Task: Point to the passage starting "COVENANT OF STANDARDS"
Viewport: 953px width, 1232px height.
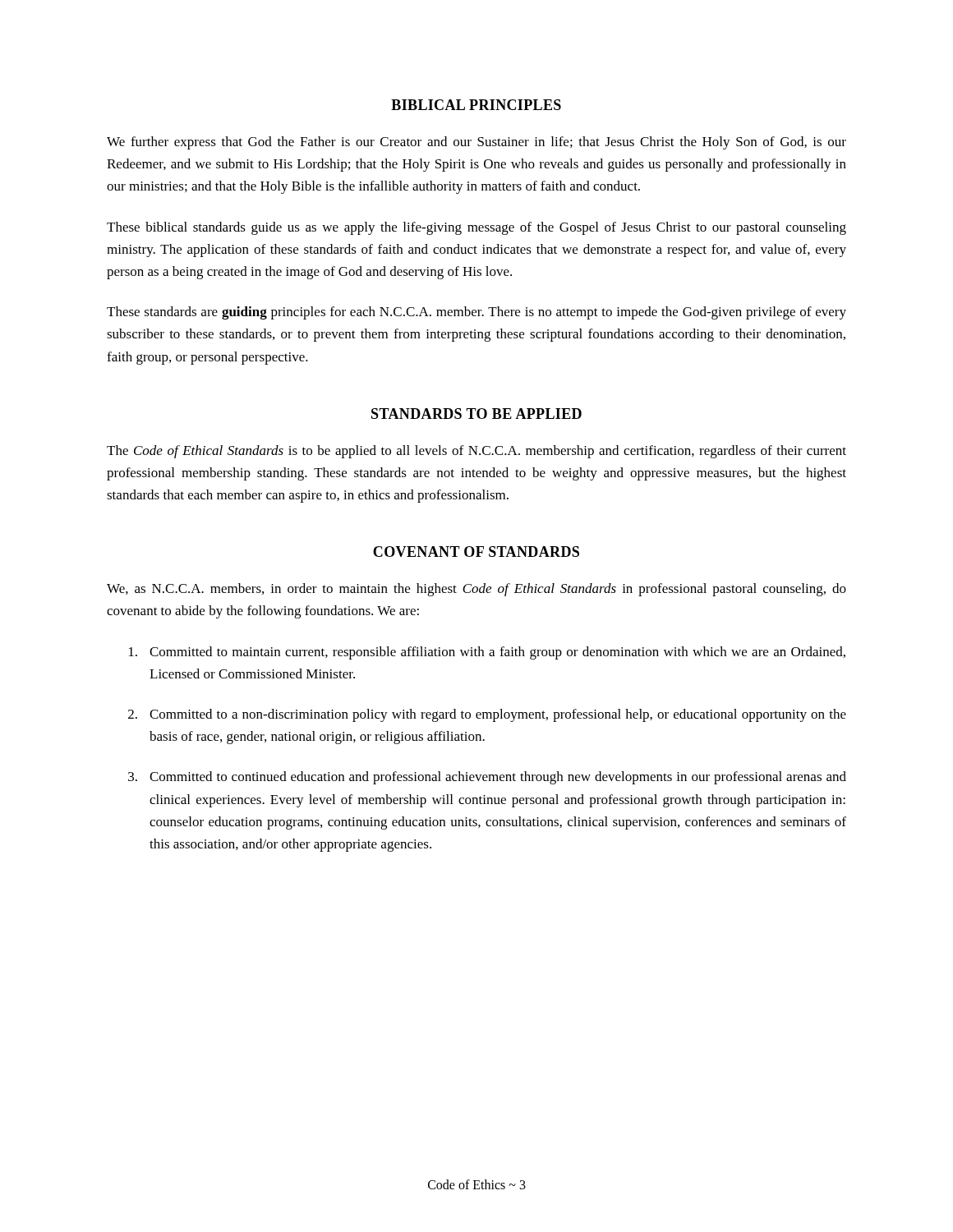Action: click(x=476, y=552)
